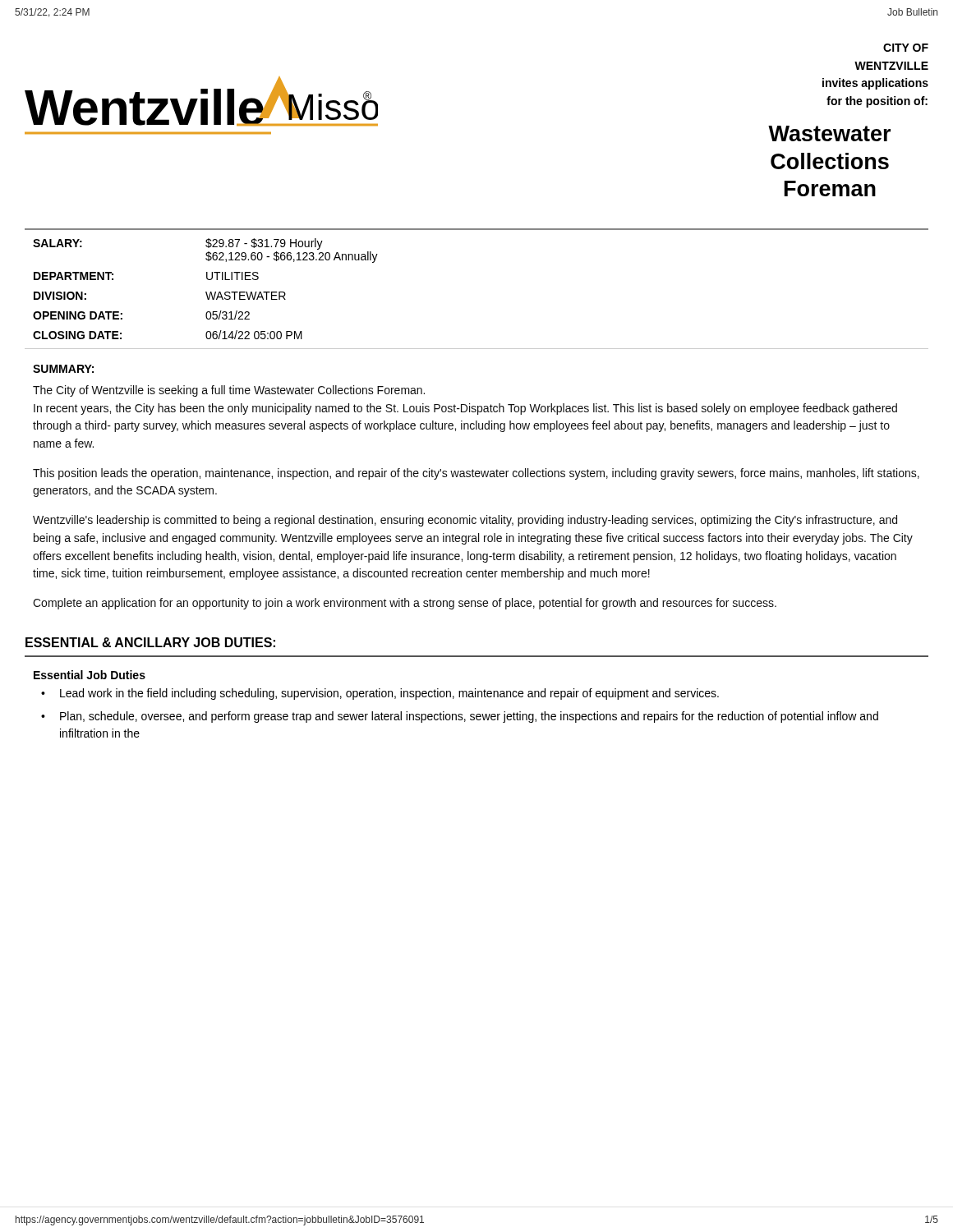Click on the element starting "CITY OFWENTZVILLEinvites applicationsfor the"

(x=875, y=74)
